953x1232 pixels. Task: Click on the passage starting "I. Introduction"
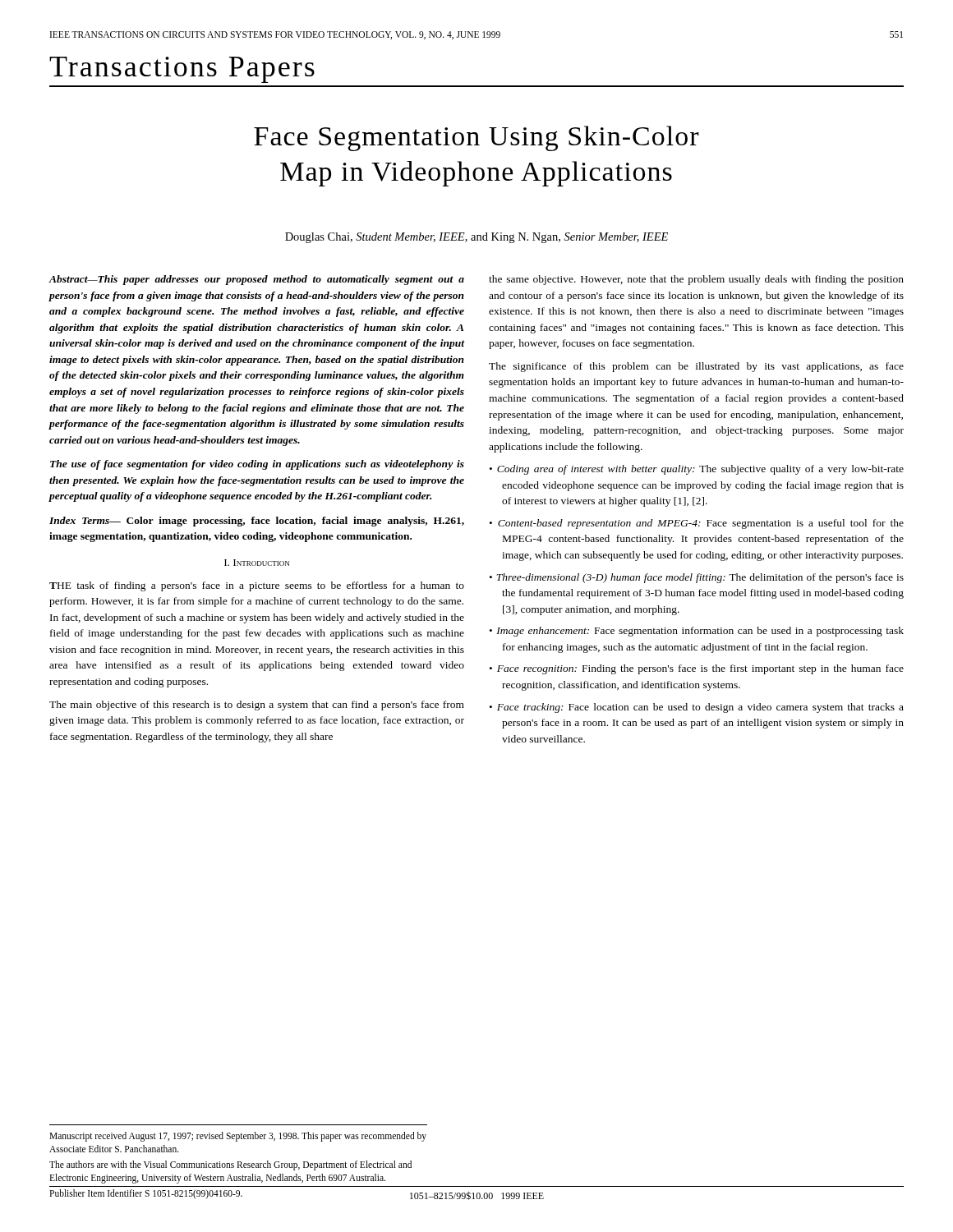(257, 562)
